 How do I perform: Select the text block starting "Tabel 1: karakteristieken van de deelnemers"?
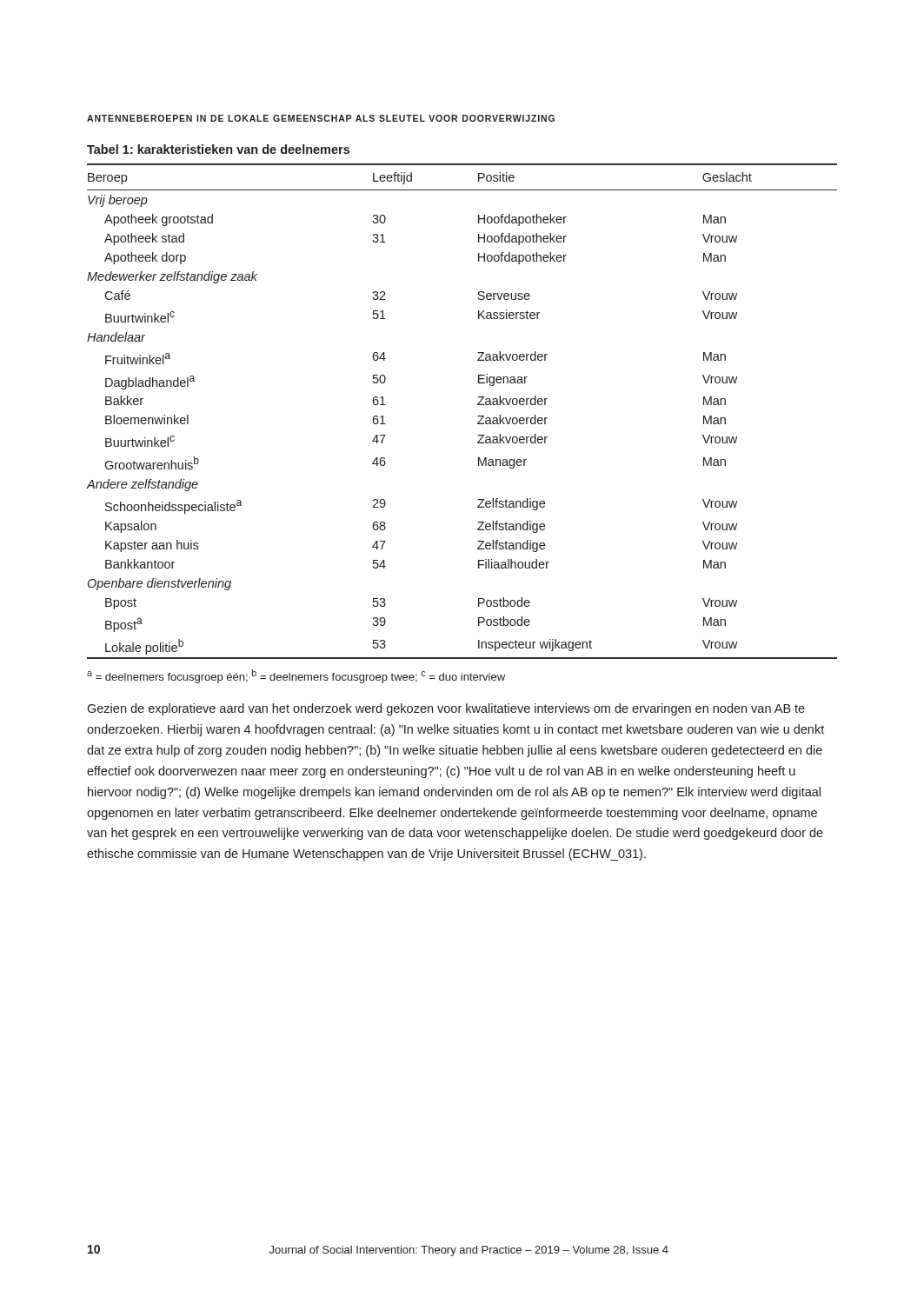tap(218, 149)
